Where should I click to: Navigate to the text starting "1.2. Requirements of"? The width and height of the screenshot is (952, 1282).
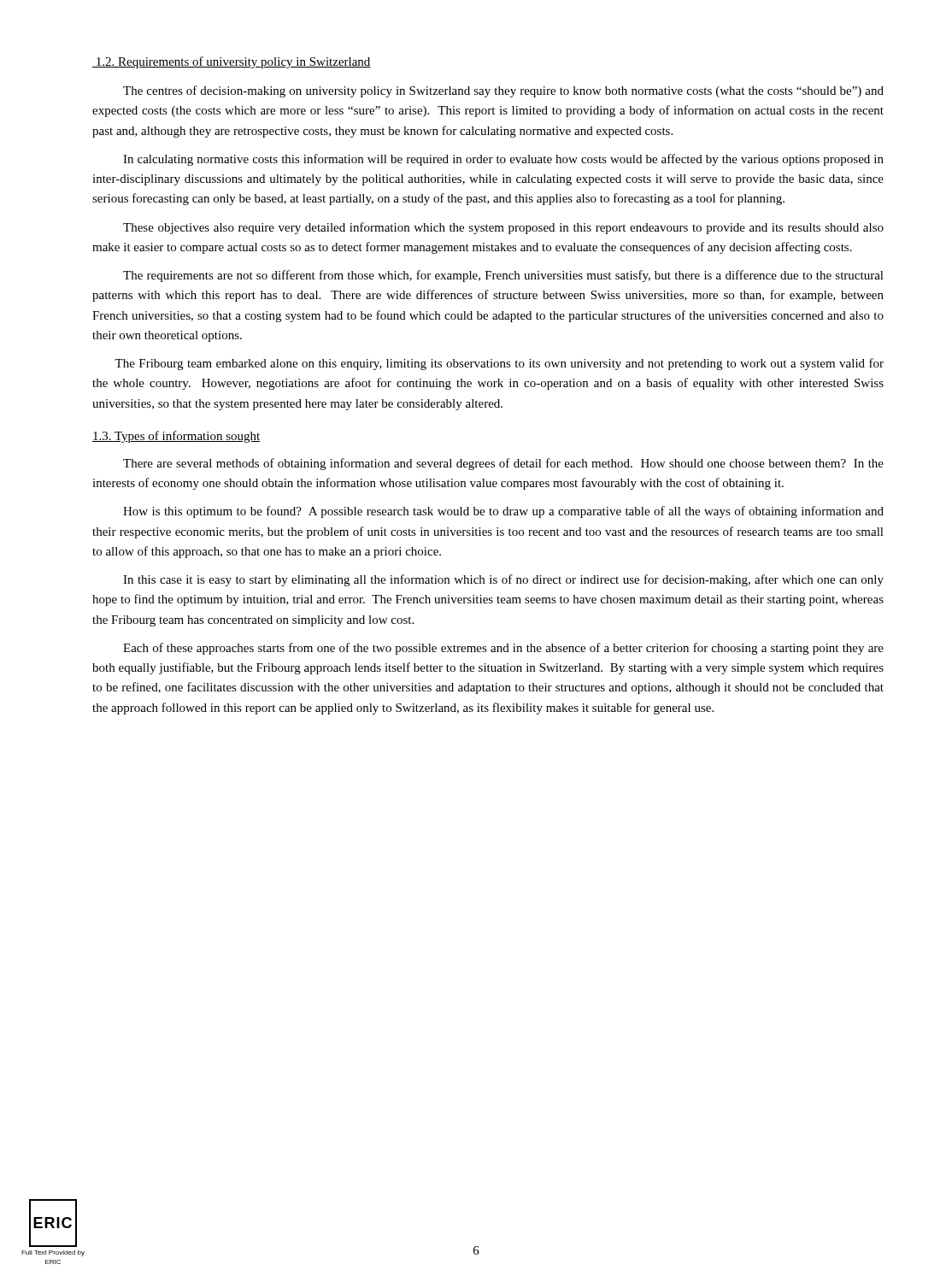(x=231, y=62)
